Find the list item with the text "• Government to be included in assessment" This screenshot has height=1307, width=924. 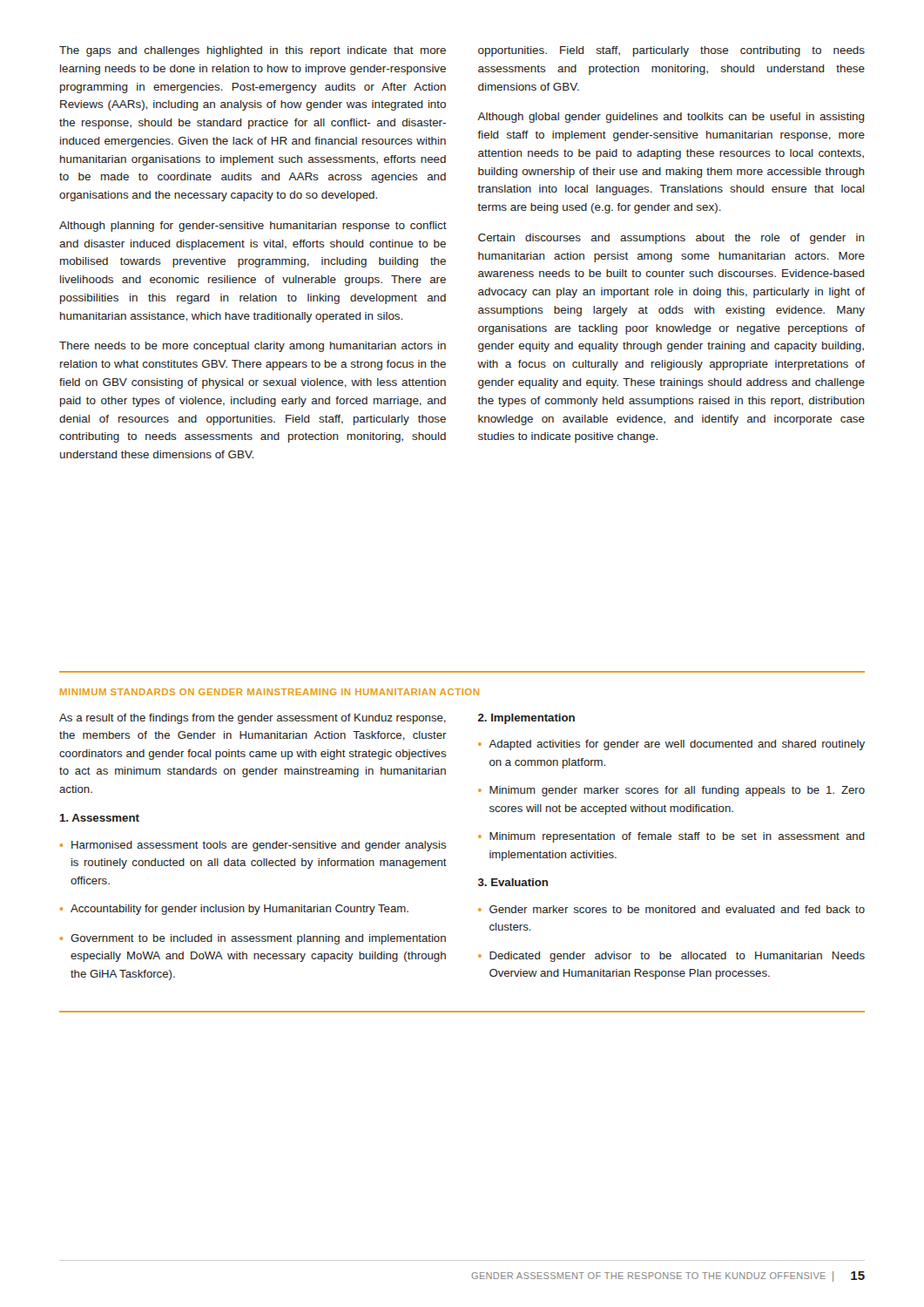click(253, 956)
